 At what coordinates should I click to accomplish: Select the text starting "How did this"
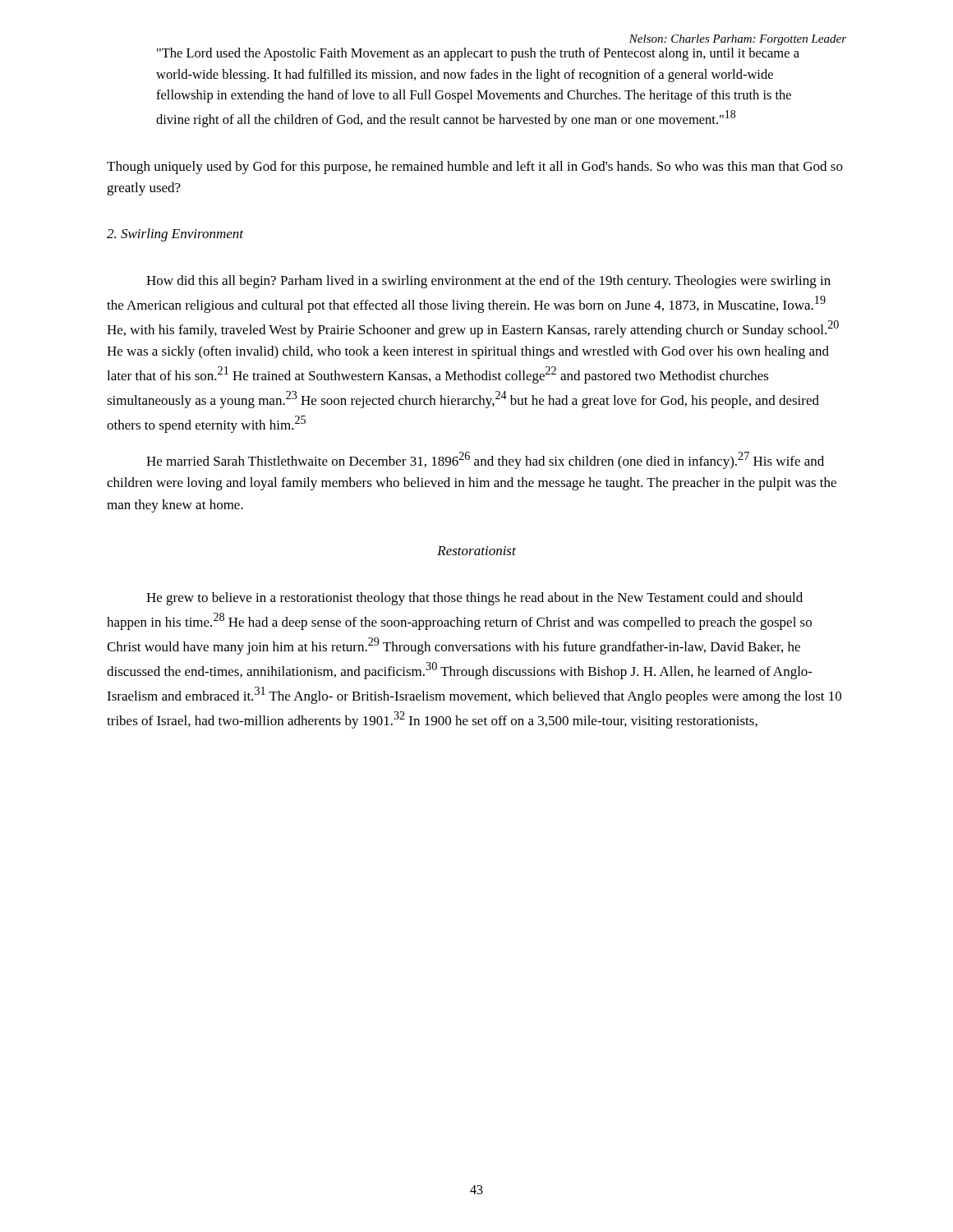point(473,353)
